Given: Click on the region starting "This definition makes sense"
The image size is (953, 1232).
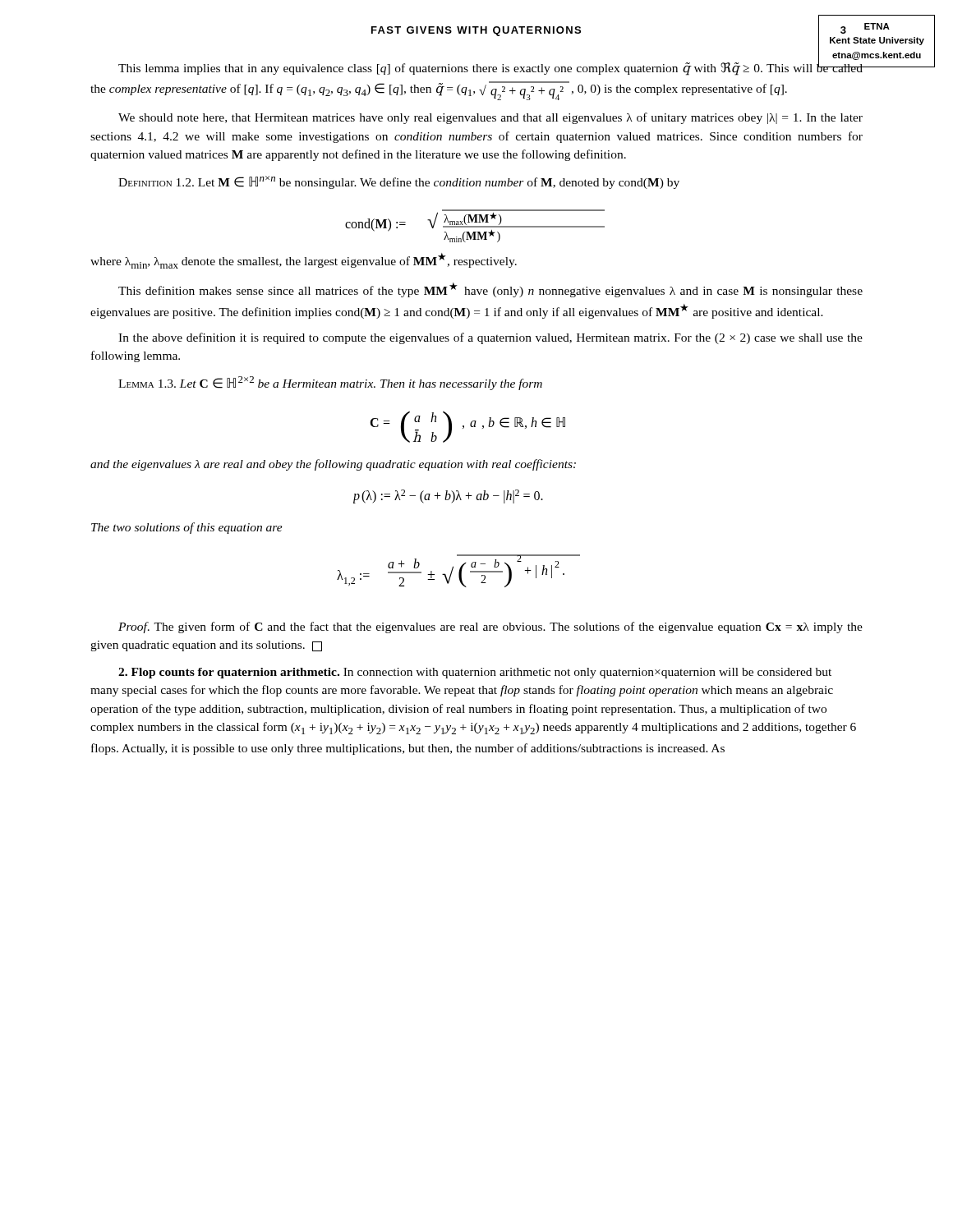Looking at the screenshot, I should (476, 301).
